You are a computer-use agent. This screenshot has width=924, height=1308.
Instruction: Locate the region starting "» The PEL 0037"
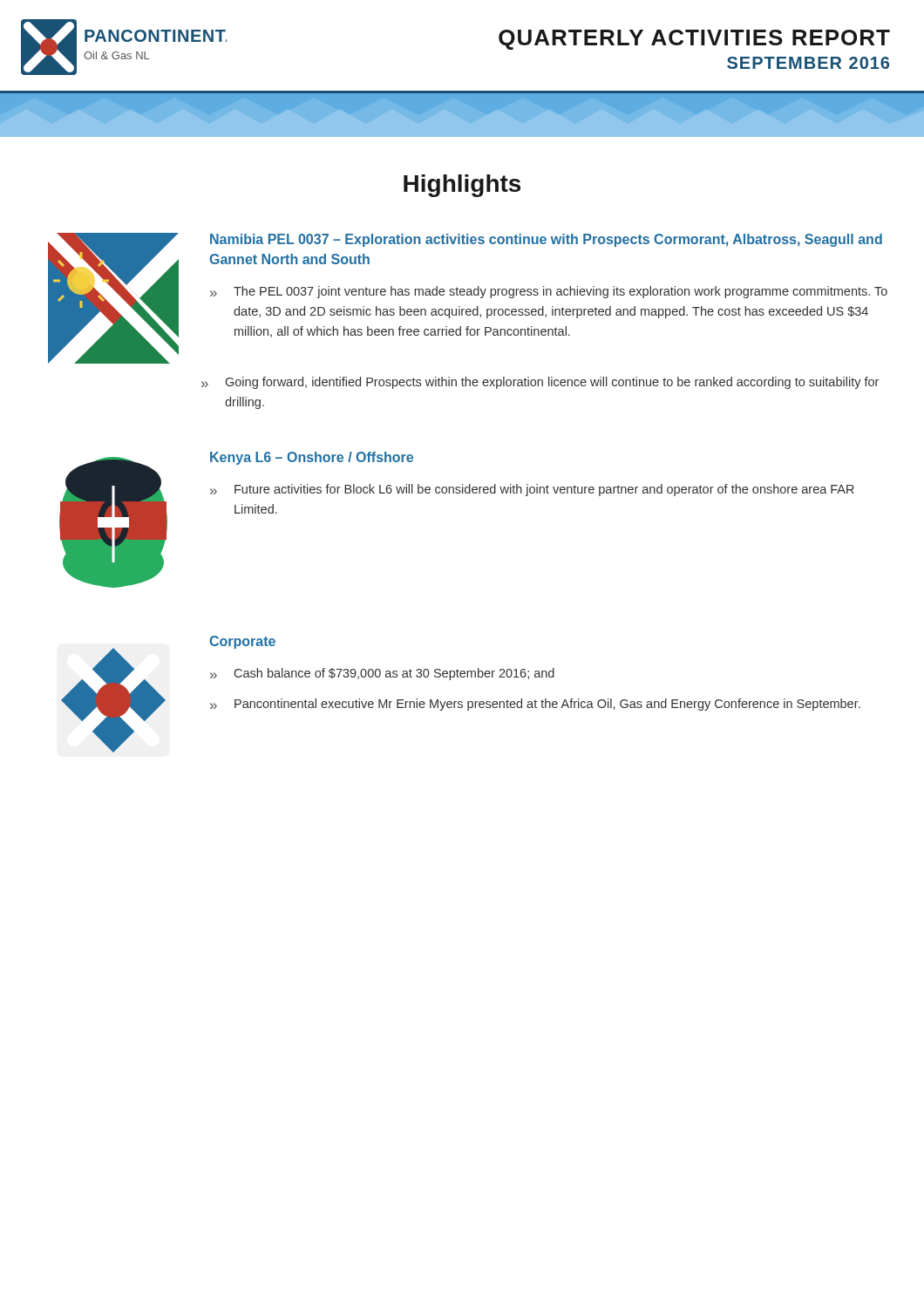point(549,312)
